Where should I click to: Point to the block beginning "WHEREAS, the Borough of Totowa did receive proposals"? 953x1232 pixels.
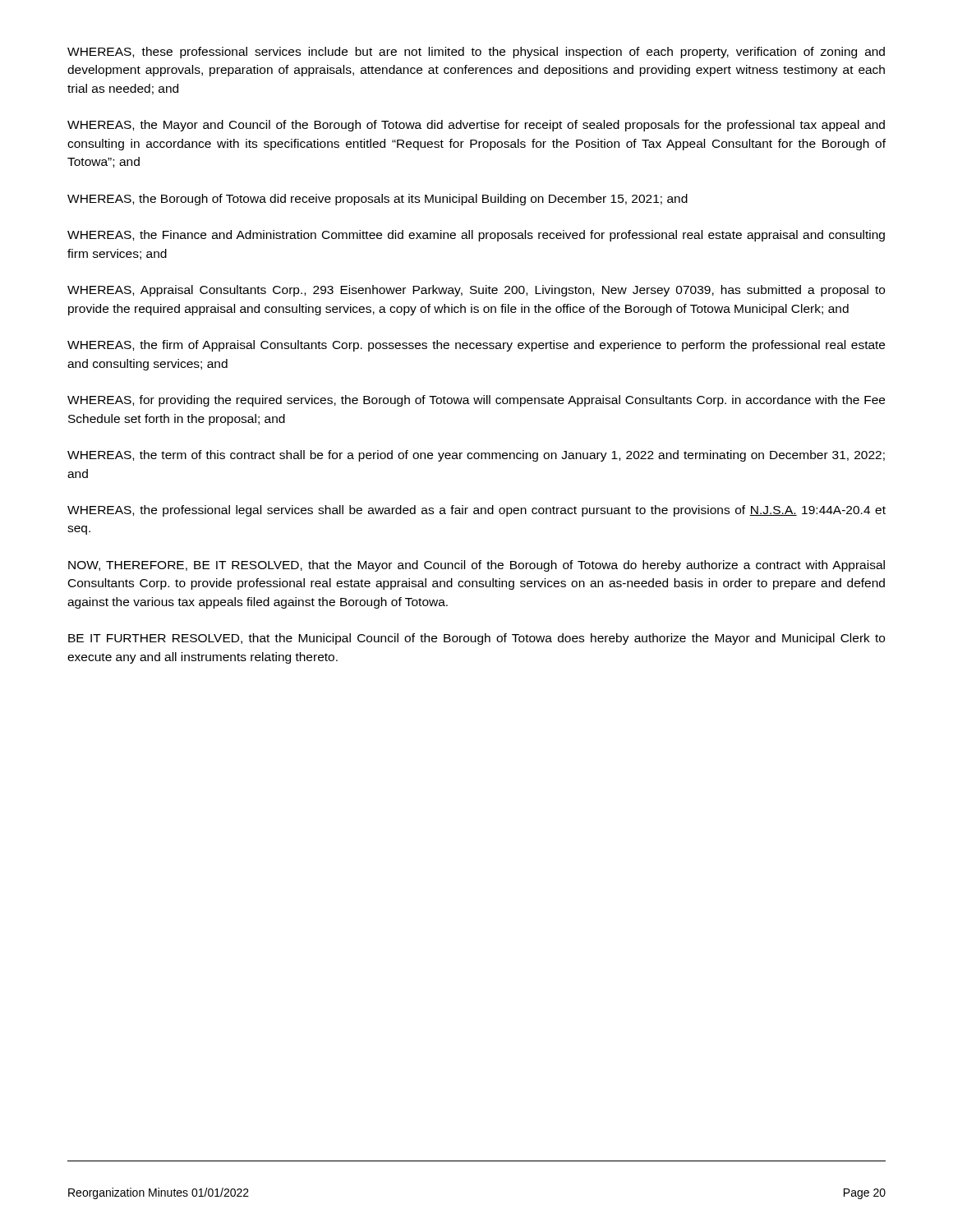[378, 198]
